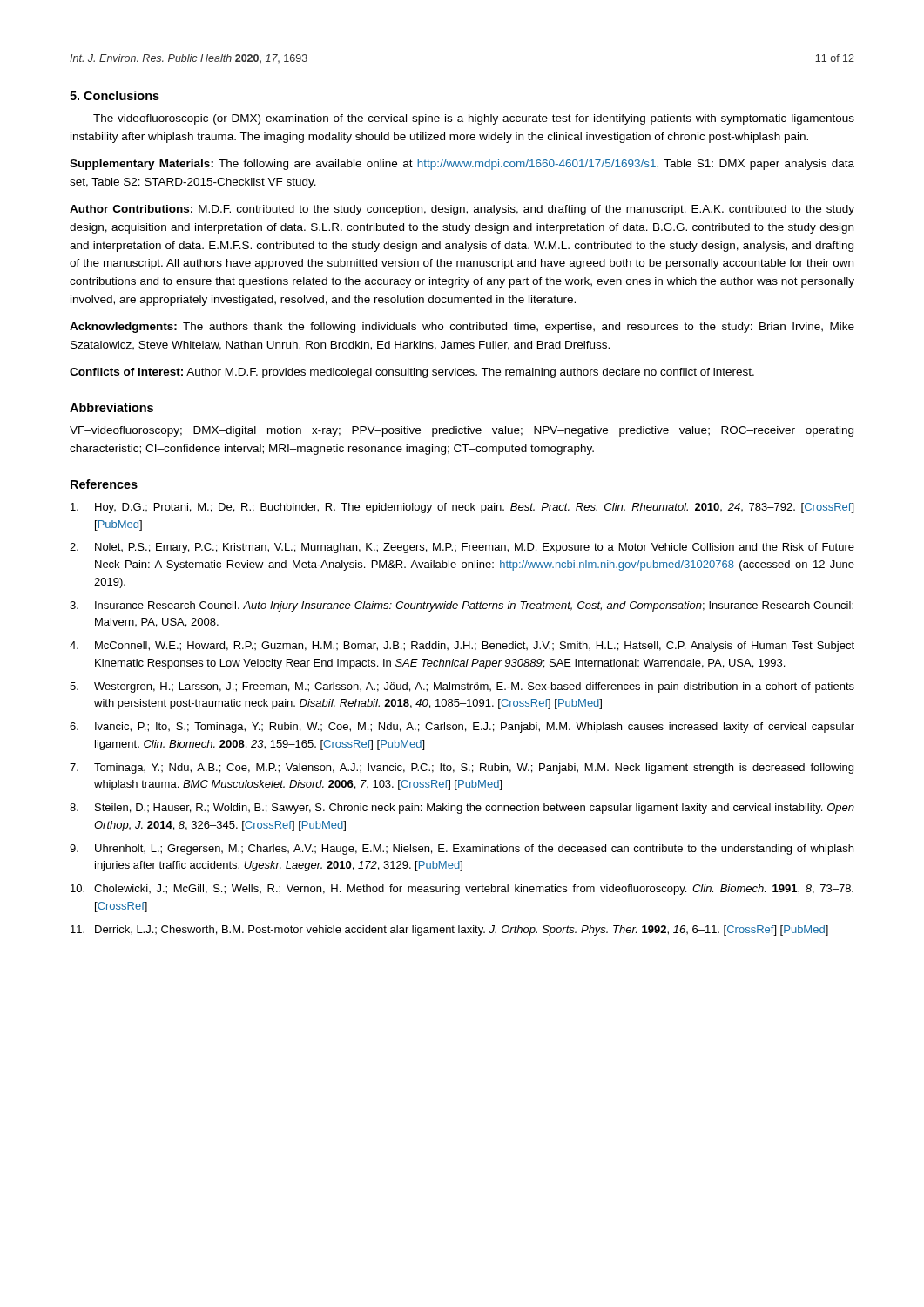Image resolution: width=924 pixels, height=1307 pixels.
Task: Select the element starting "4. McConnell, W.E.; Howard, R.P.;"
Action: click(x=462, y=654)
